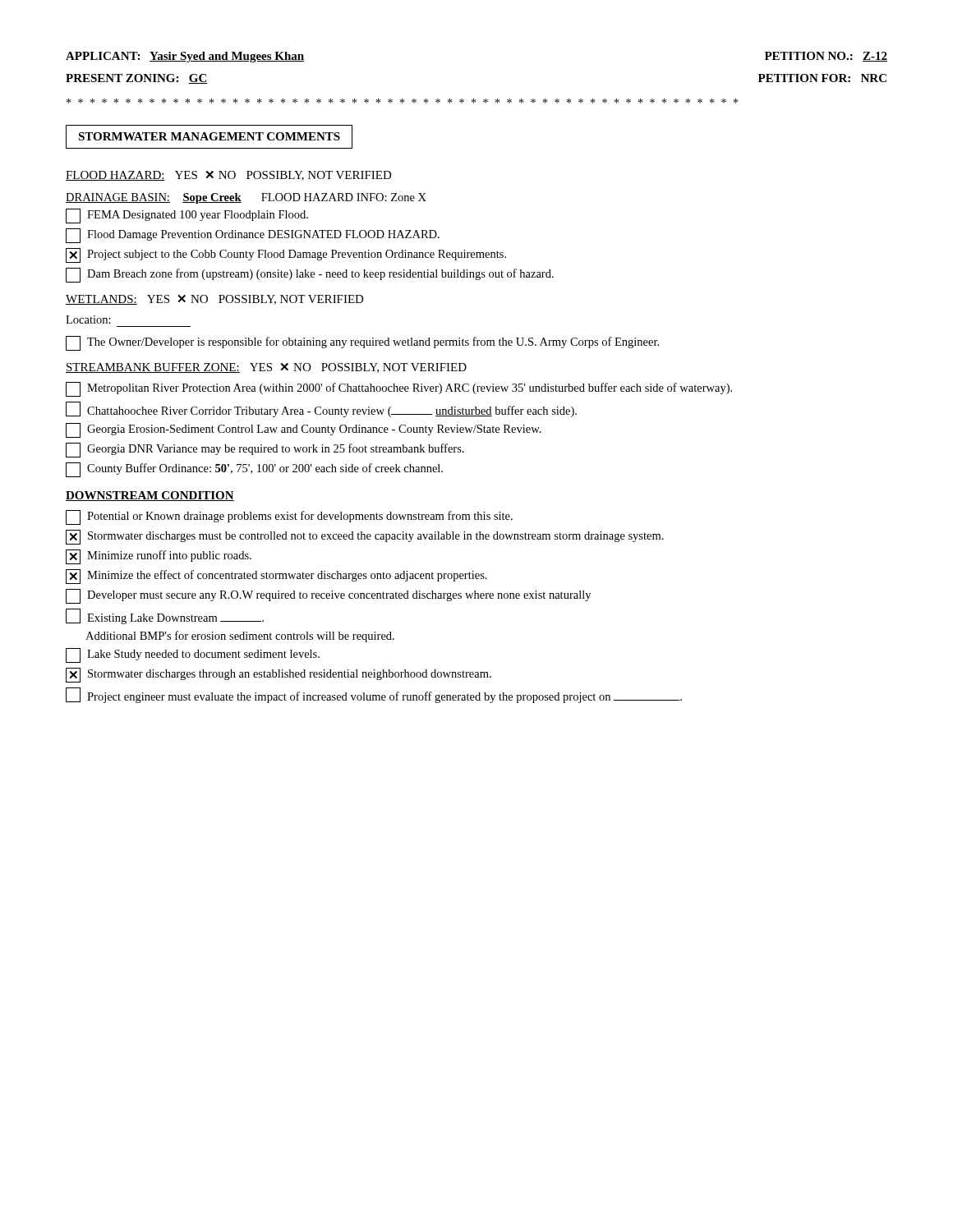This screenshot has height=1232, width=953.
Task: Locate the block of text that opens with "Potential or Known drainage problems exist for"
Action: 476,607
